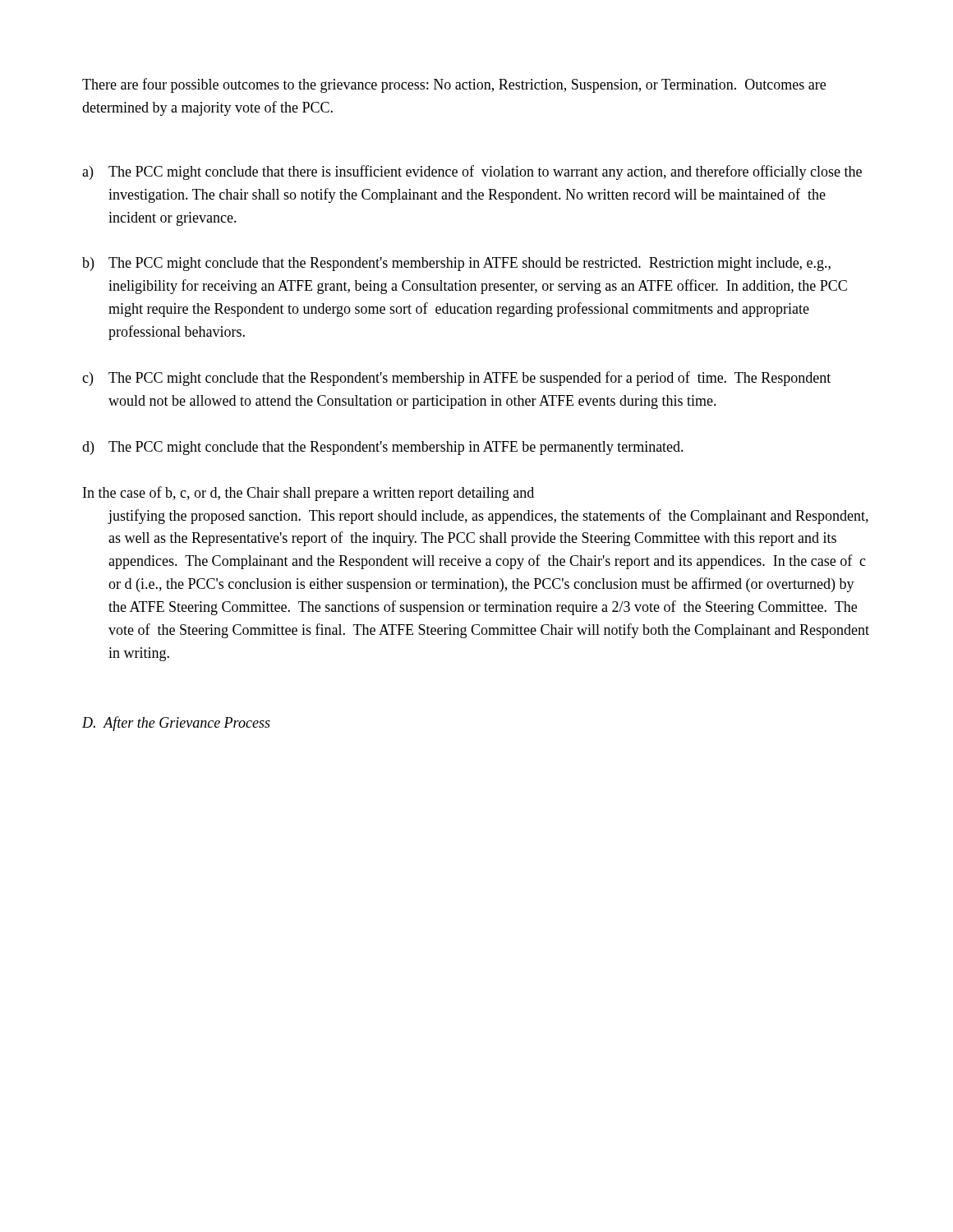Locate the text block that says "In the case of b, c,"
The width and height of the screenshot is (953, 1232).
(x=476, y=575)
